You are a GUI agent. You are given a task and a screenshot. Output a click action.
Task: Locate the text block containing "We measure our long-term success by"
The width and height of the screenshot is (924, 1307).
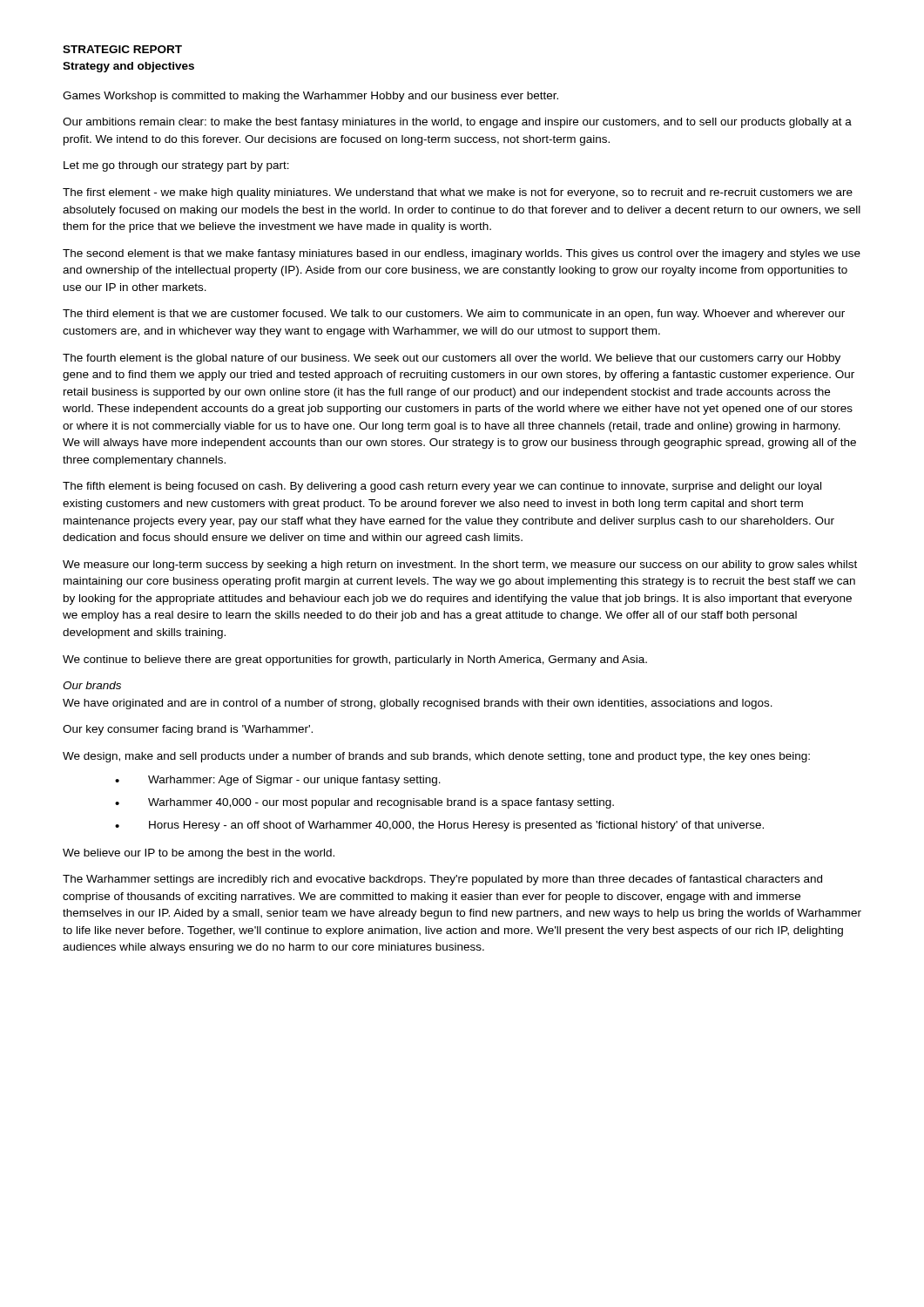point(460,598)
